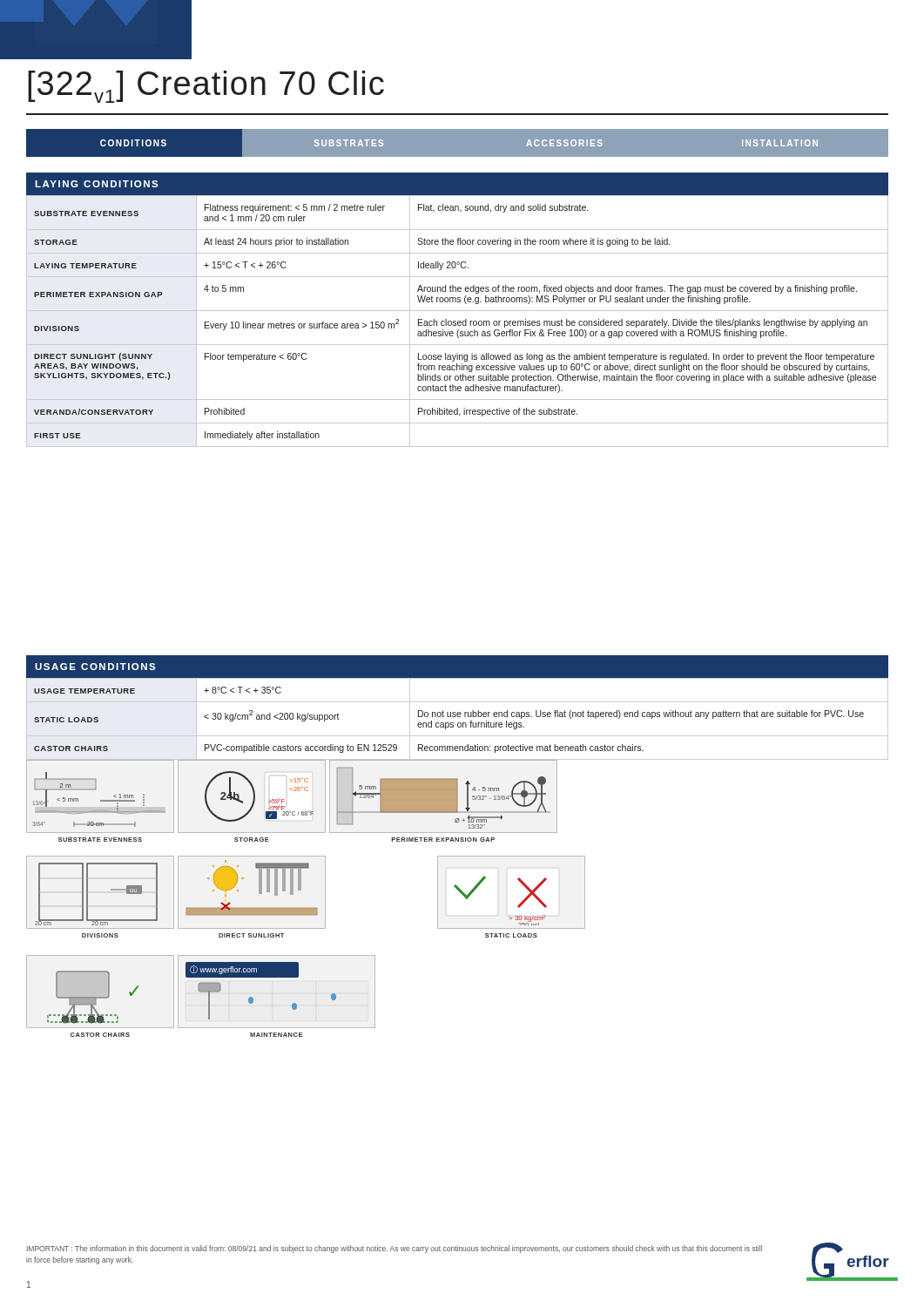Select the passage starting "USAGE CONDITIONS"
Screen dimensions: 1307x924
[96, 667]
